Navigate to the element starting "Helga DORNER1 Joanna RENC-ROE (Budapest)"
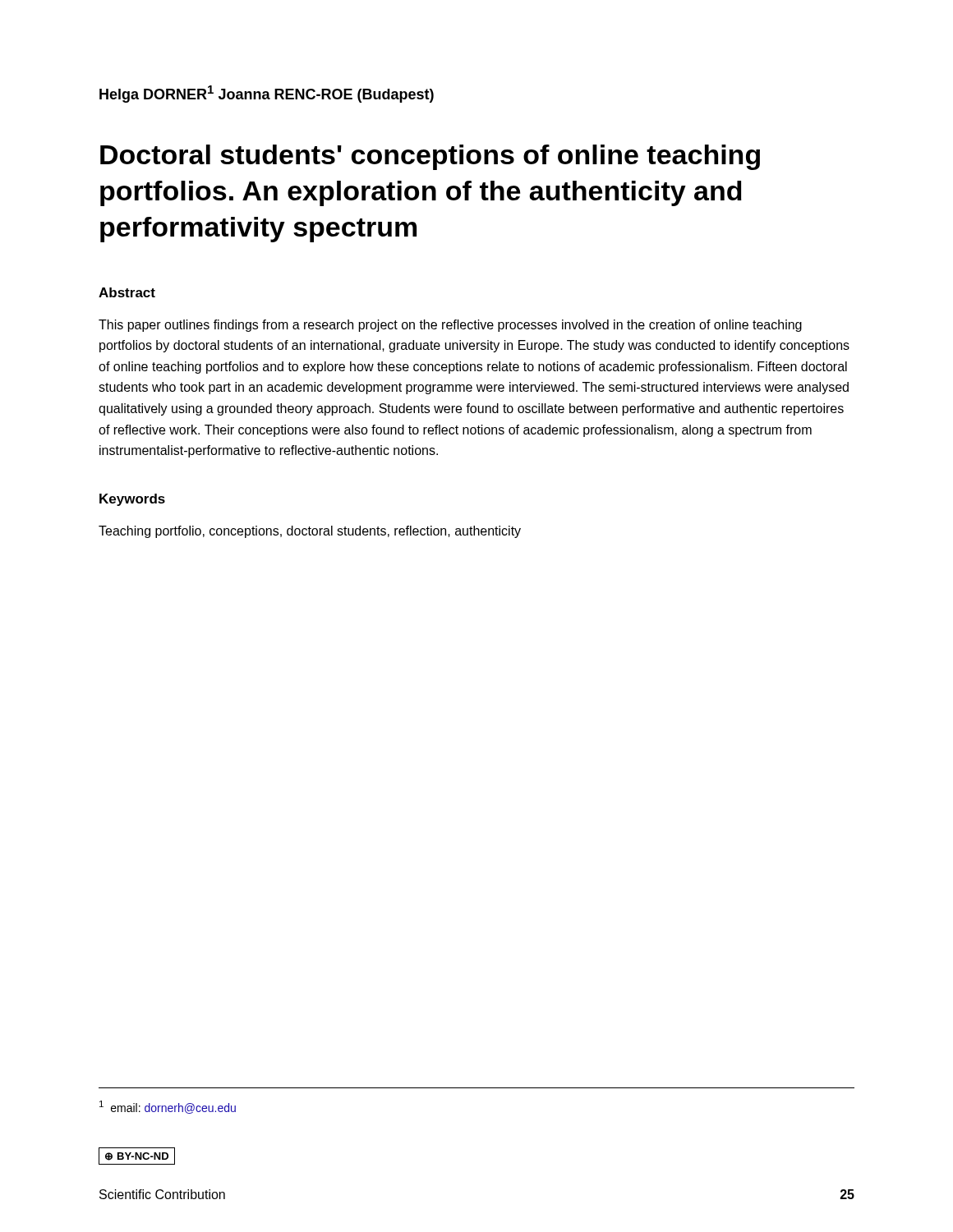Screen dimensions: 1232x953 pos(266,92)
